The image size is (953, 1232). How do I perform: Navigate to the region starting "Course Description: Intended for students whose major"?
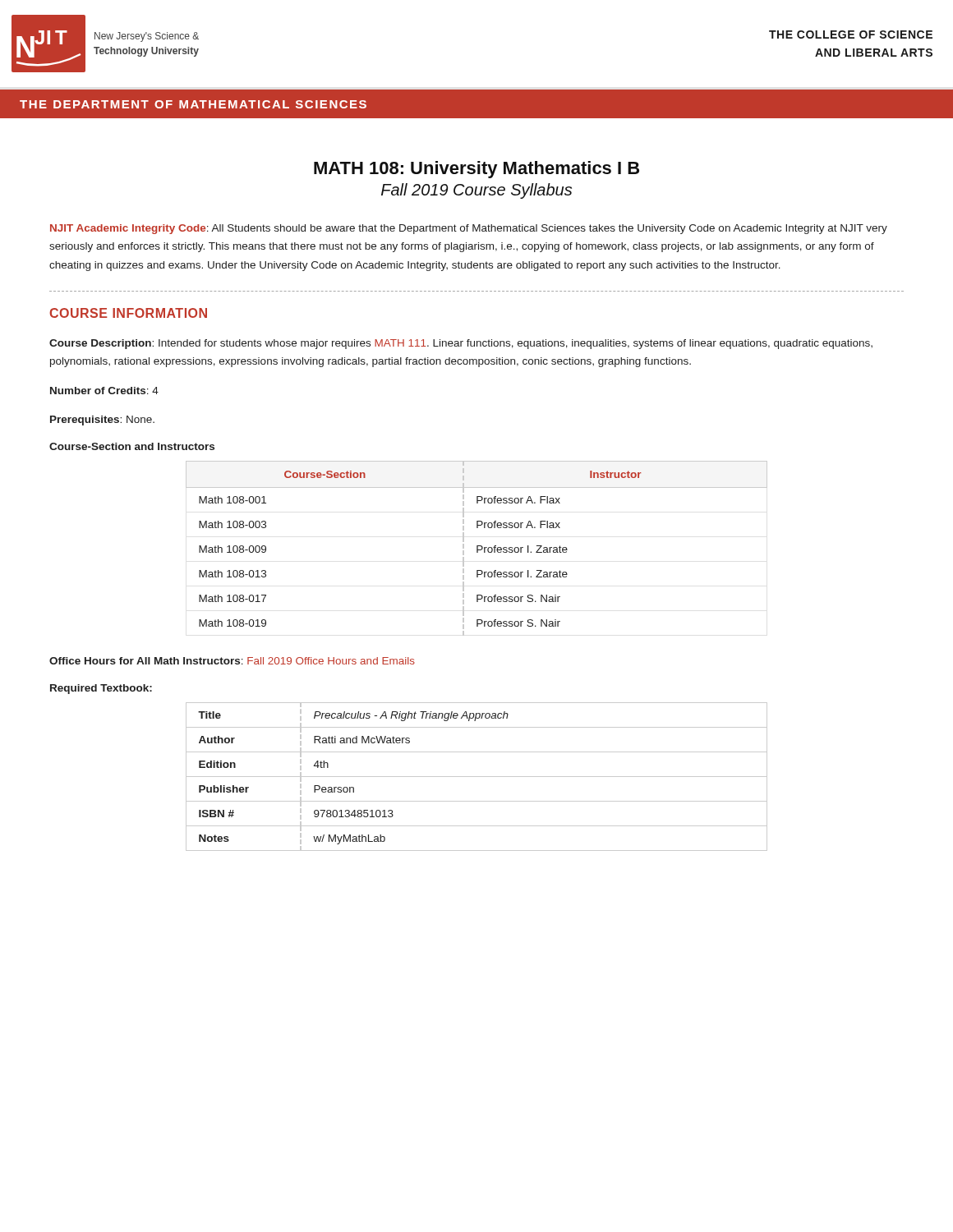click(461, 352)
